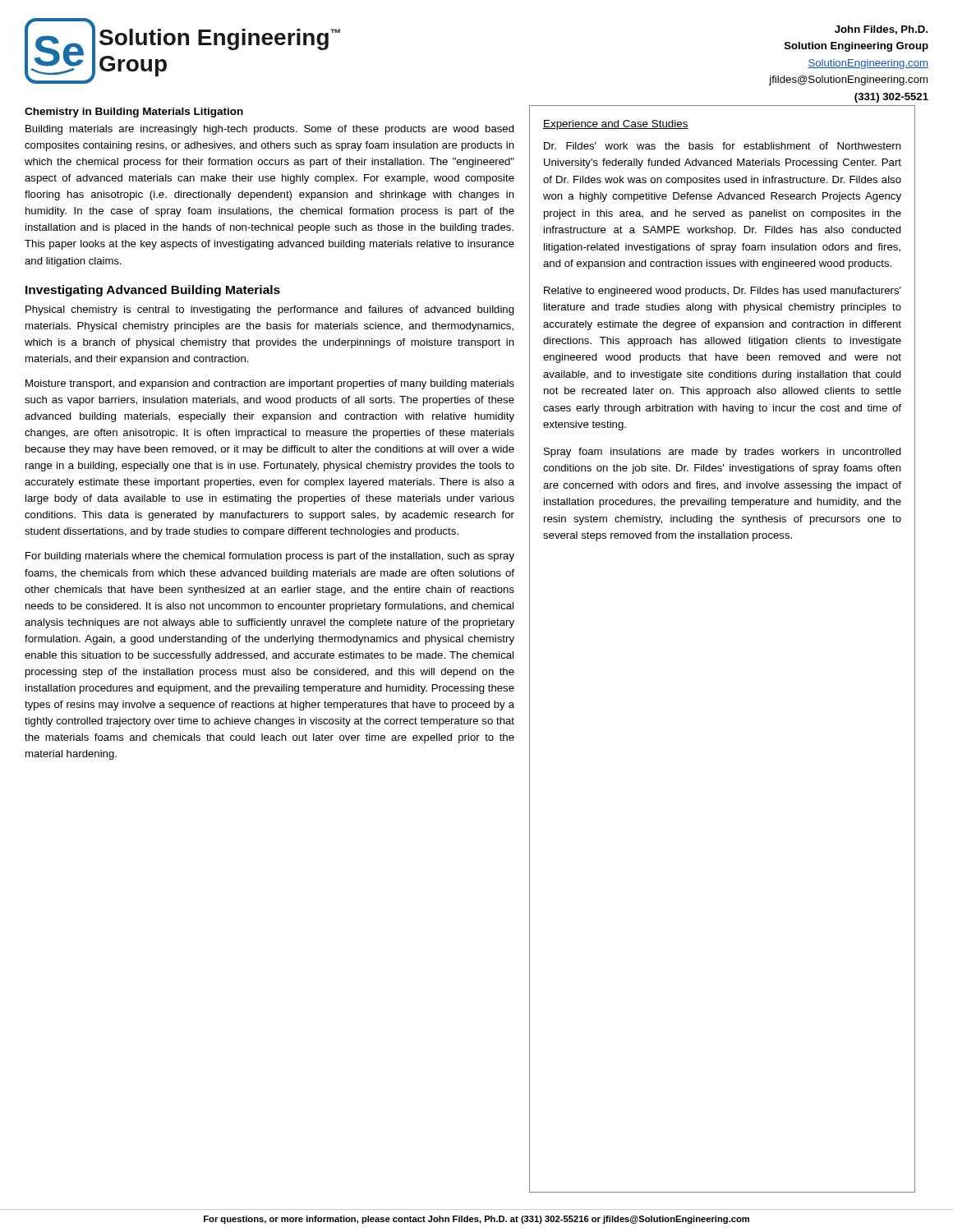Locate the text starting "Dr. Fildes' work was the basis"

722,205
